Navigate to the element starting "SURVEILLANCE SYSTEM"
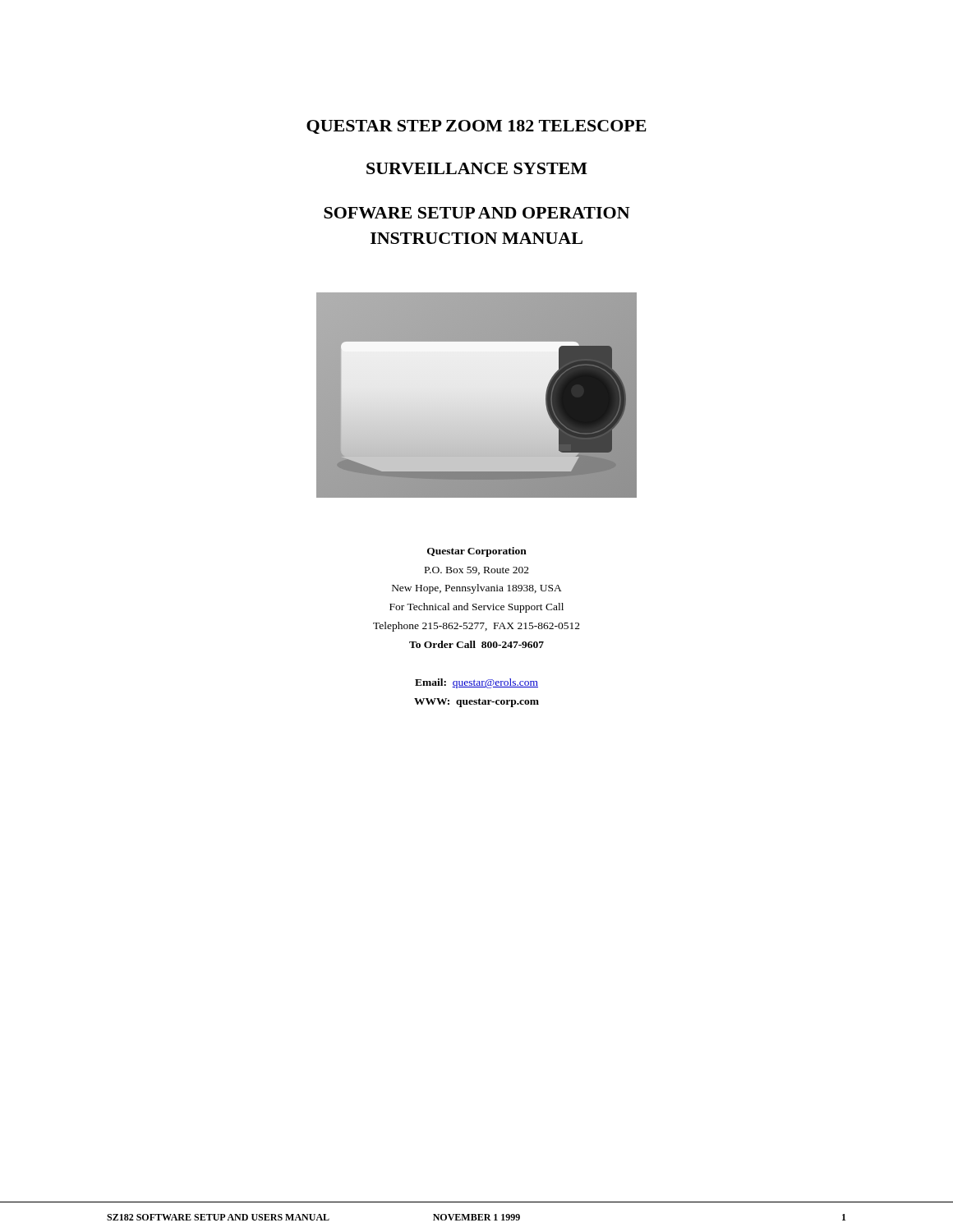The height and width of the screenshot is (1232, 953). pyautogui.click(x=476, y=168)
